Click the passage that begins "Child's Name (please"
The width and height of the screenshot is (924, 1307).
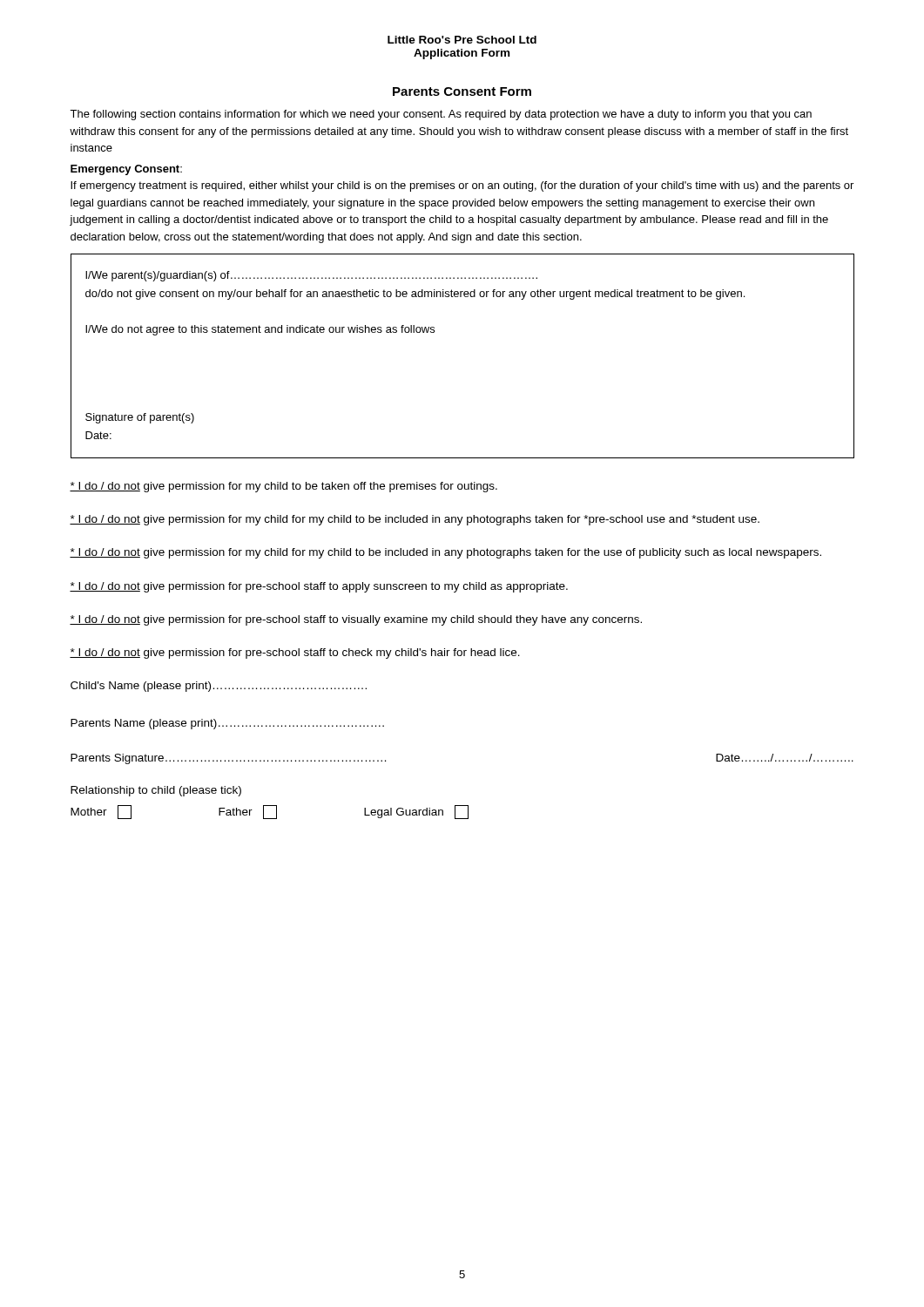point(219,686)
